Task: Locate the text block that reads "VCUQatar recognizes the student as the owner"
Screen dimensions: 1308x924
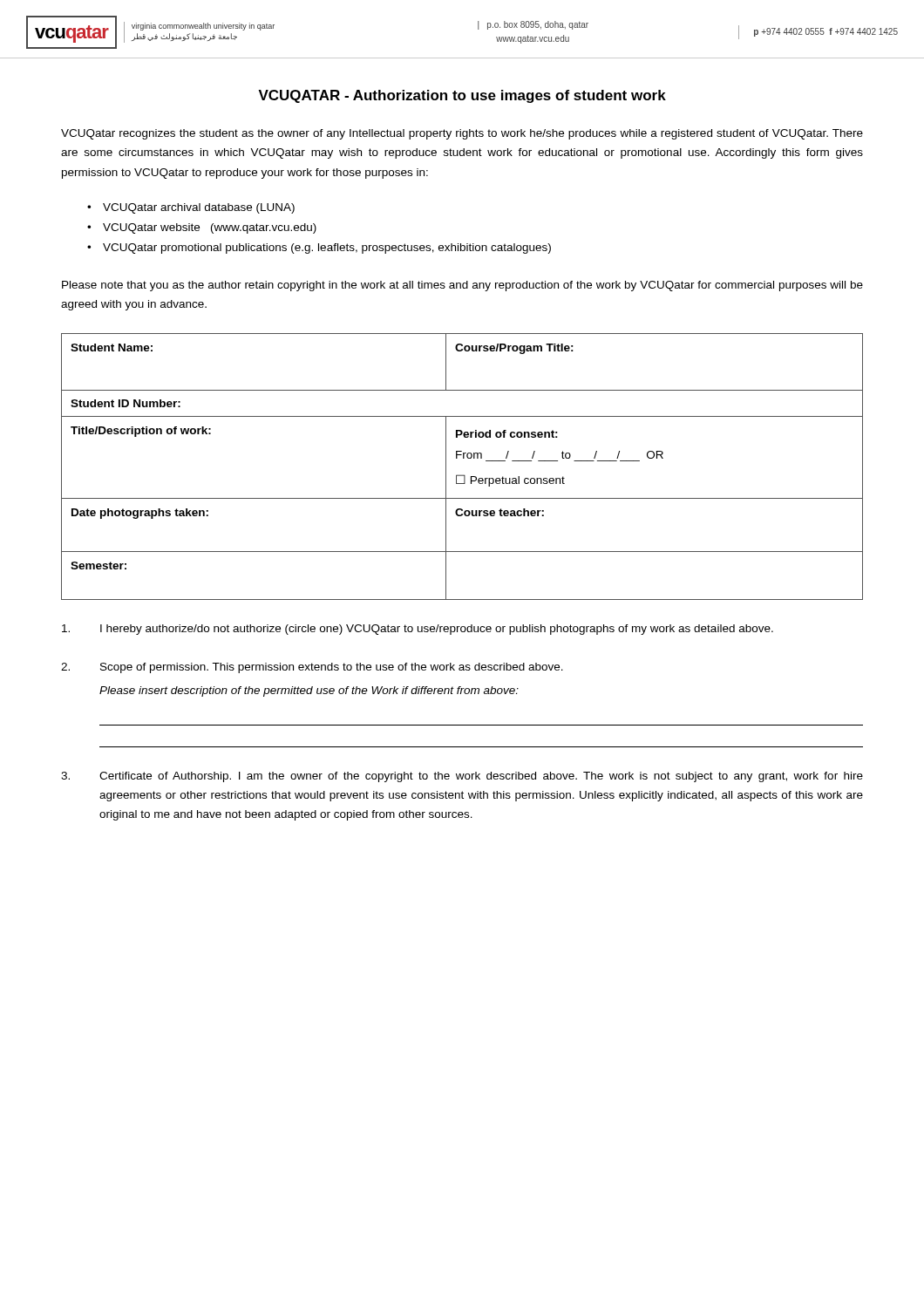Action: [462, 152]
